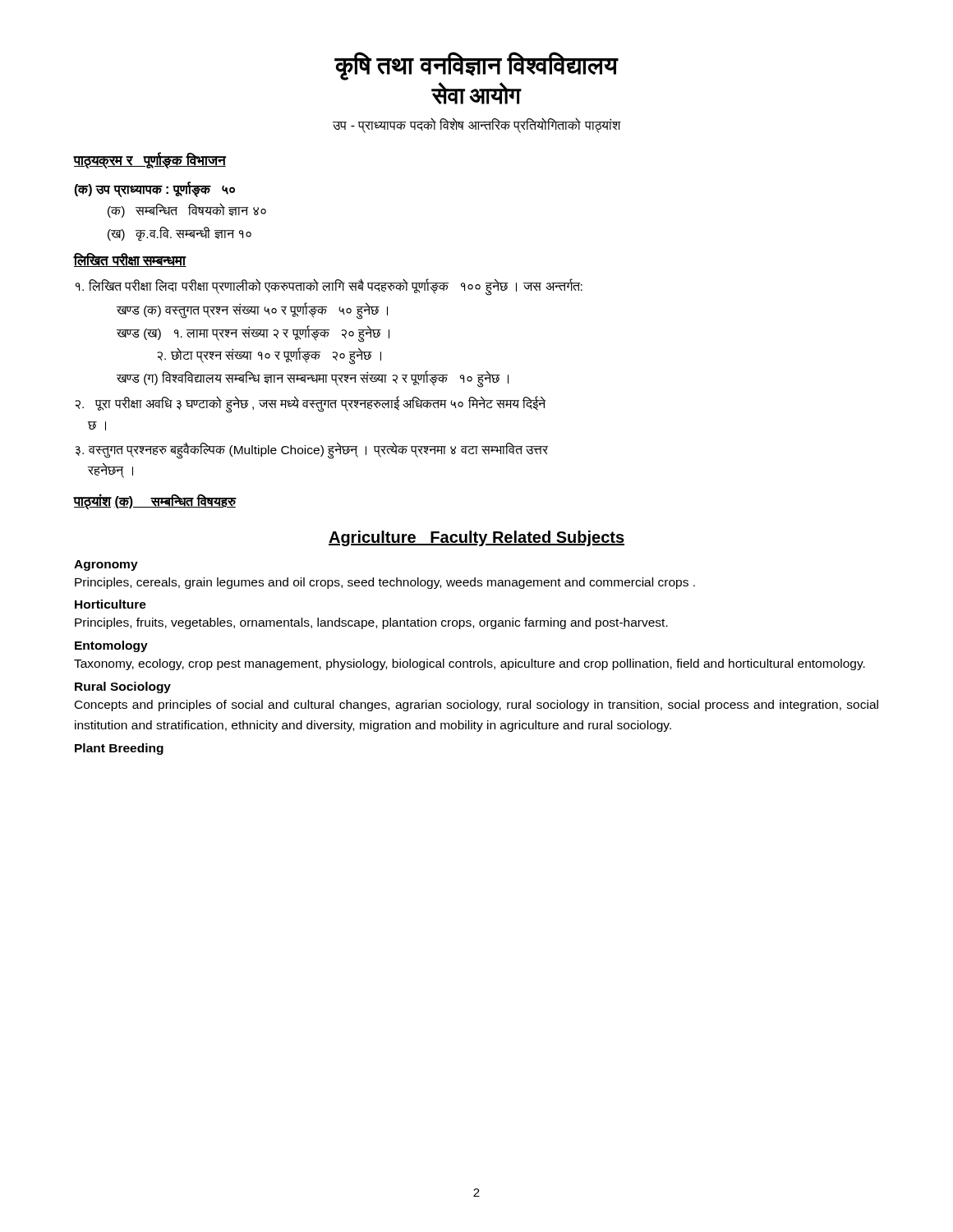Locate the text block starting "Principles, cereals, grain"

point(385,582)
